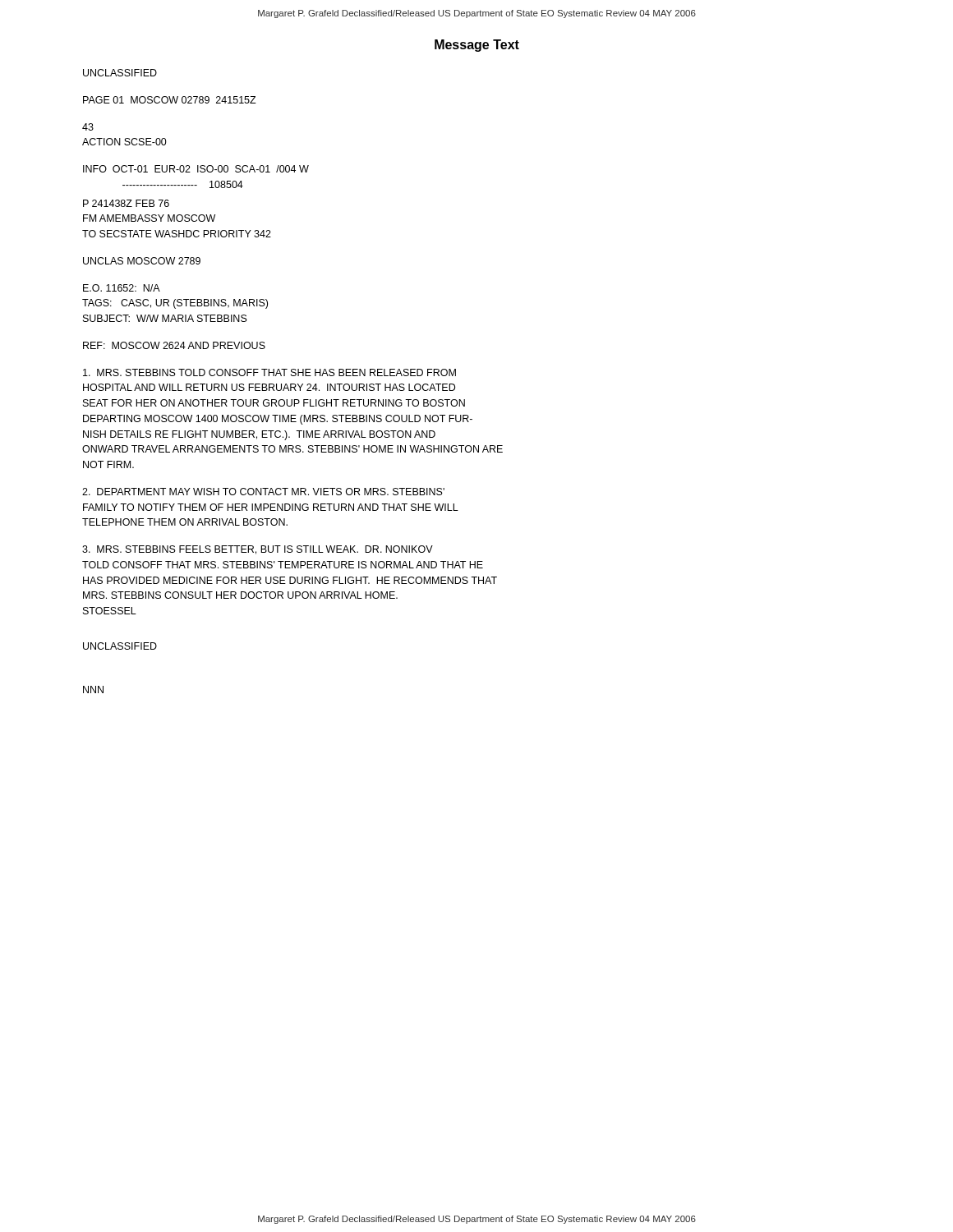Find the block on this page that starts "INFO OCT-01 EUR-02 ISO-00 SCA-01 /004 W ----------------------"

[195, 177]
